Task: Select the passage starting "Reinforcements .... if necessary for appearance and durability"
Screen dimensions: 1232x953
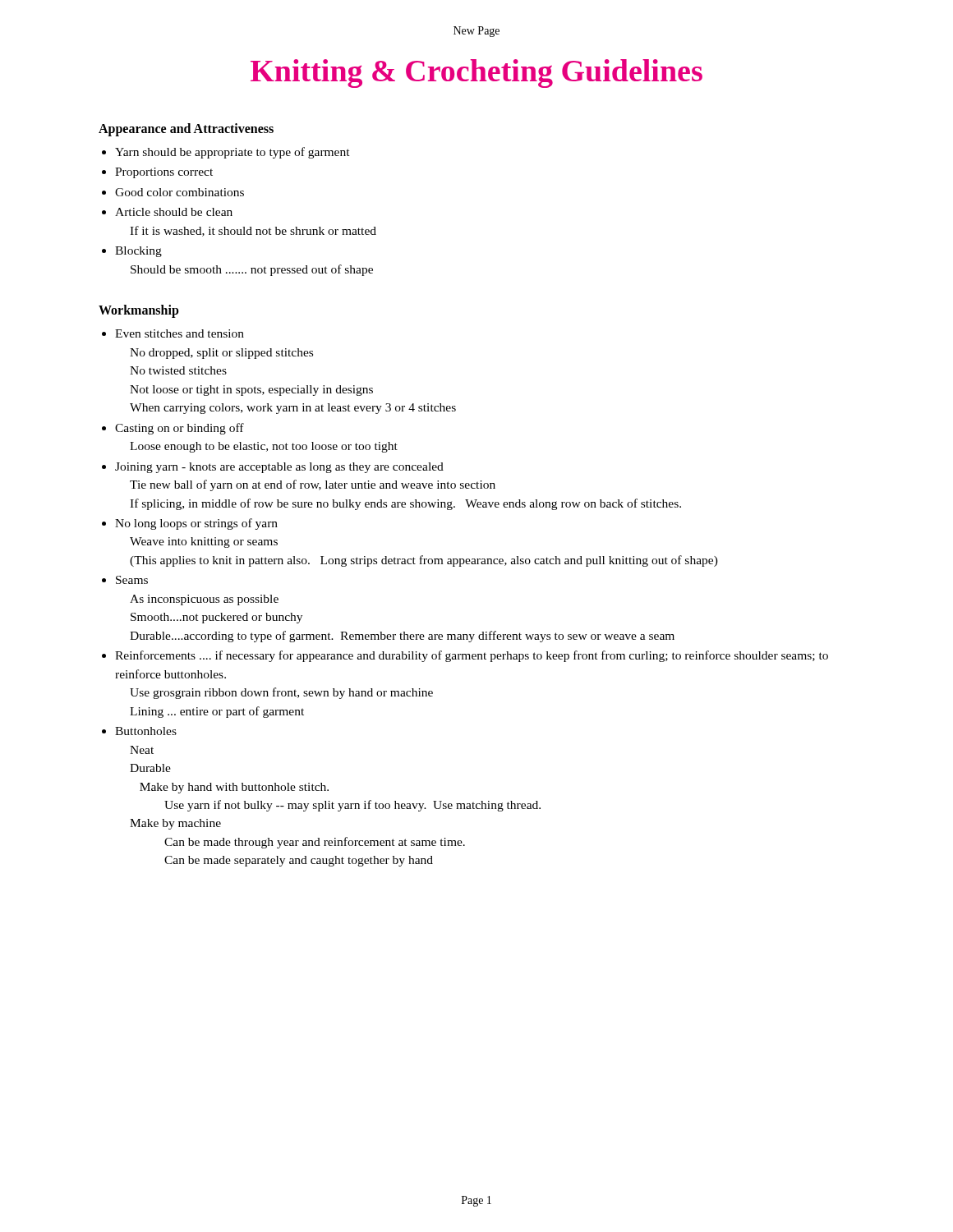Action: point(472,656)
